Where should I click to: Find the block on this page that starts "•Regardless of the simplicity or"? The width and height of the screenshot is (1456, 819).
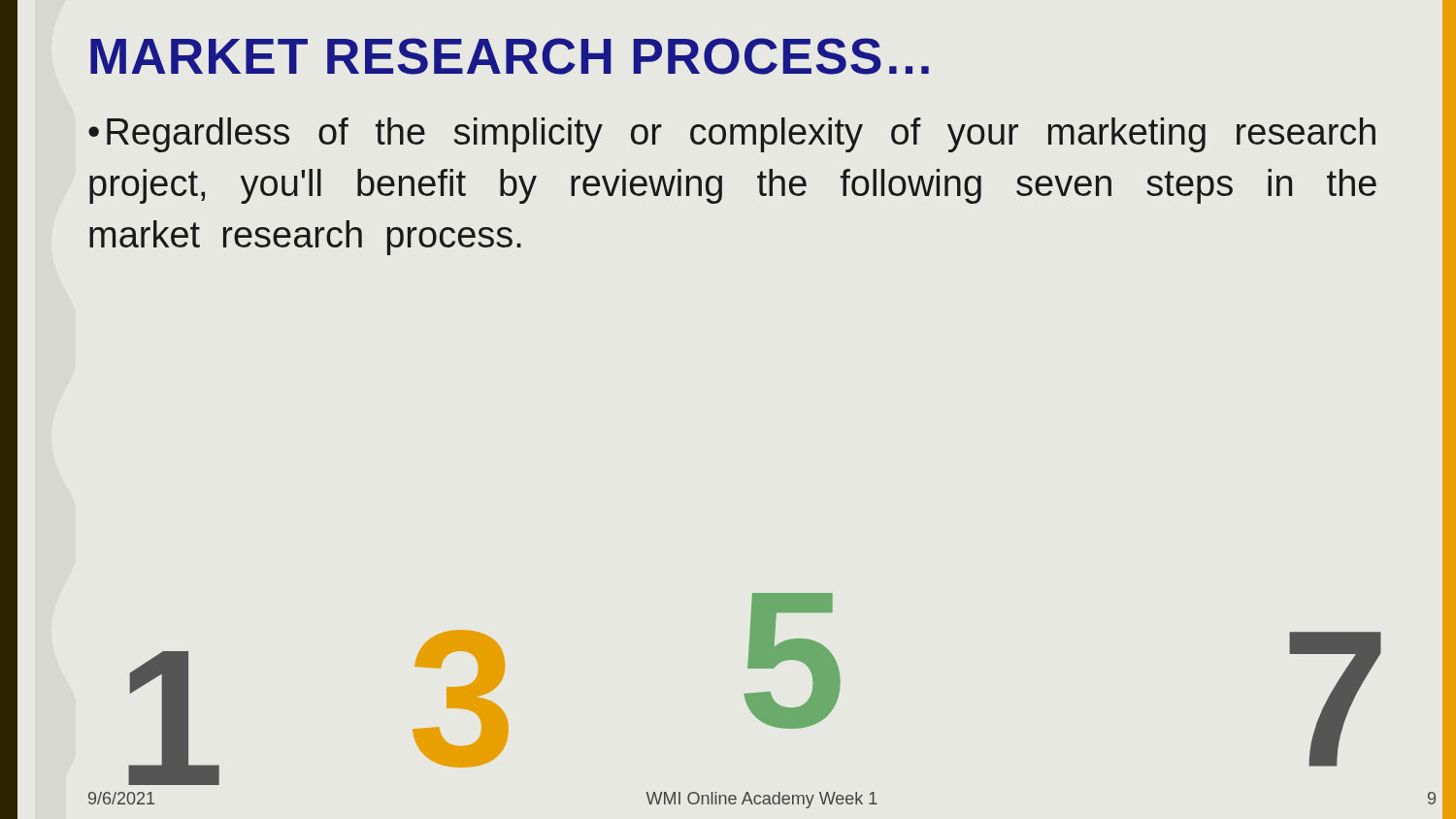tap(738, 184)
